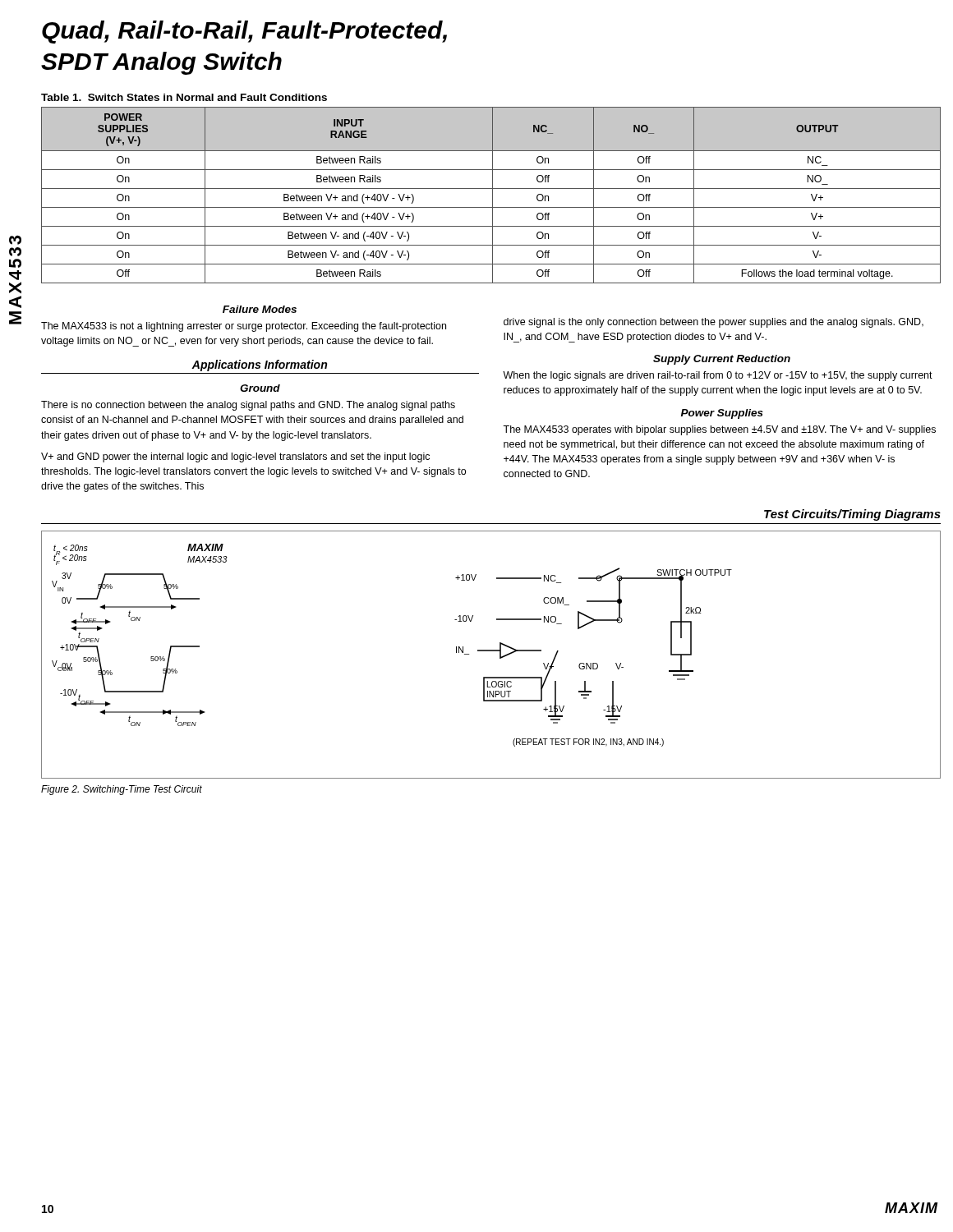Image resolution: width=953 pixels, height=1232 pixels.
Task: Where does it say "Supply Current Reduction"?
Action: (722, 359)
